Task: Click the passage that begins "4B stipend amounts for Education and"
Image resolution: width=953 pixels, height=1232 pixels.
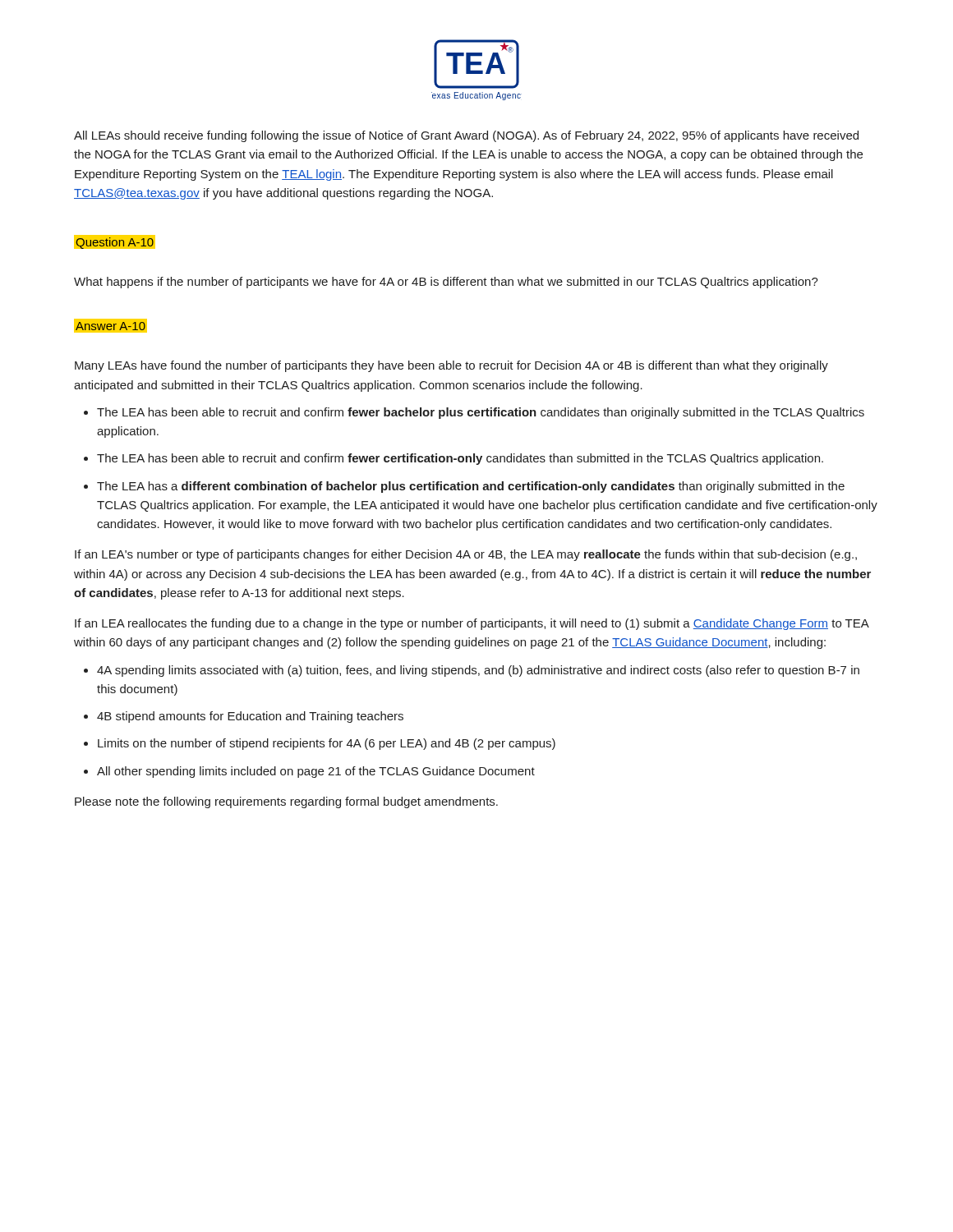Action: pos(250,716)
